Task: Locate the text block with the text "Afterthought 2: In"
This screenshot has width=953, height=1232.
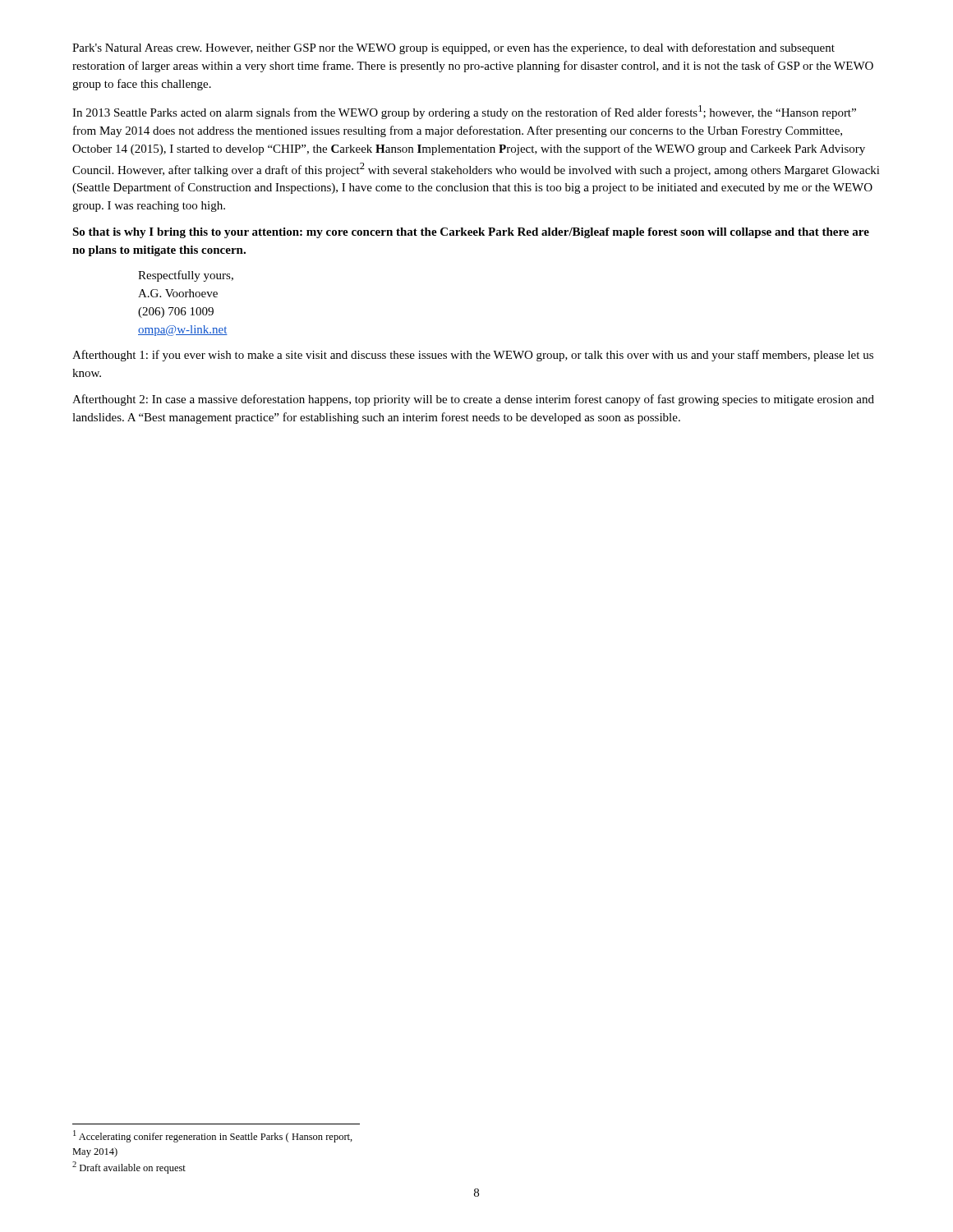Action: (476, 409)
